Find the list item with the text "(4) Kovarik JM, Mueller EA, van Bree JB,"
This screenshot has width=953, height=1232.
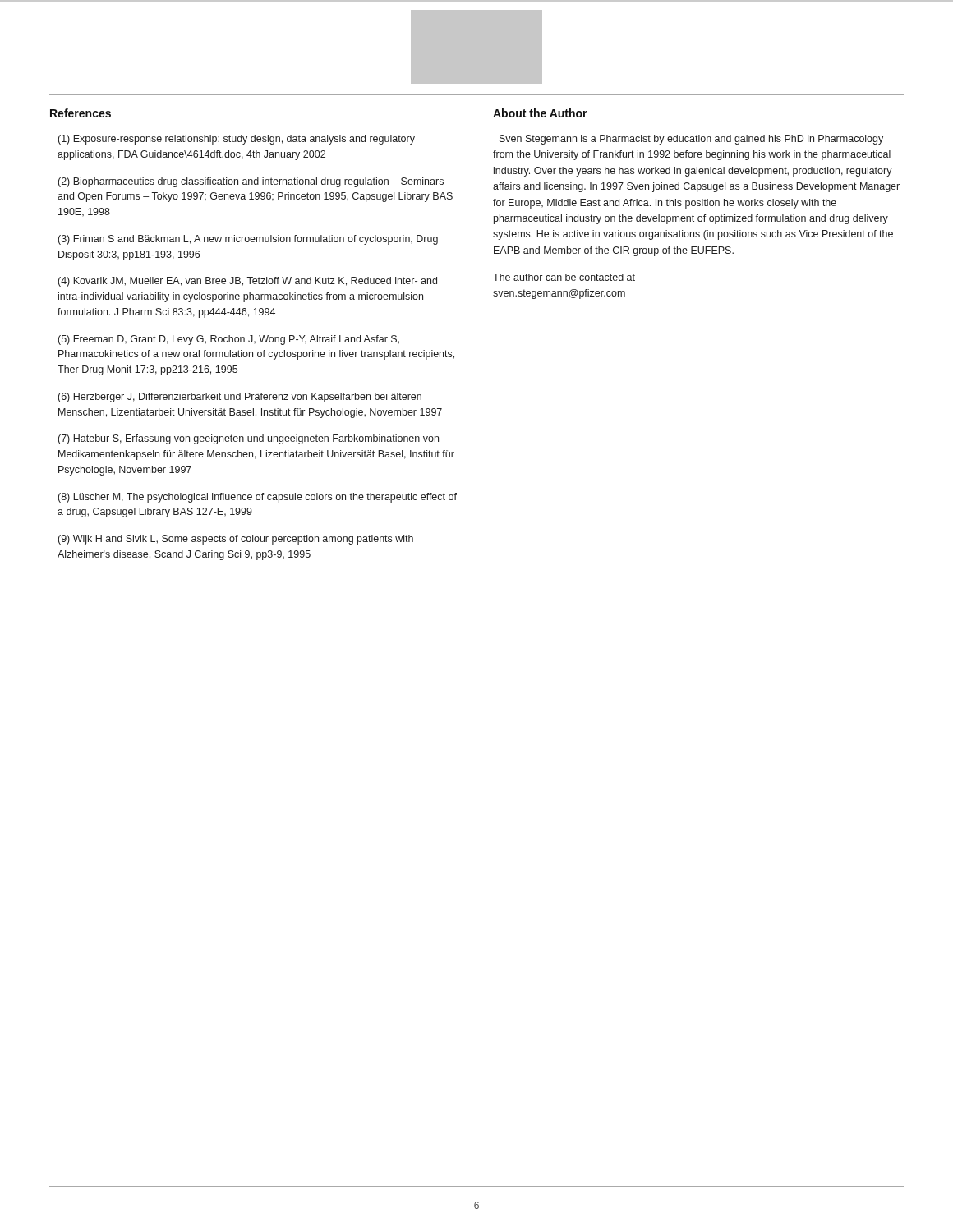[x=248, y=296]
